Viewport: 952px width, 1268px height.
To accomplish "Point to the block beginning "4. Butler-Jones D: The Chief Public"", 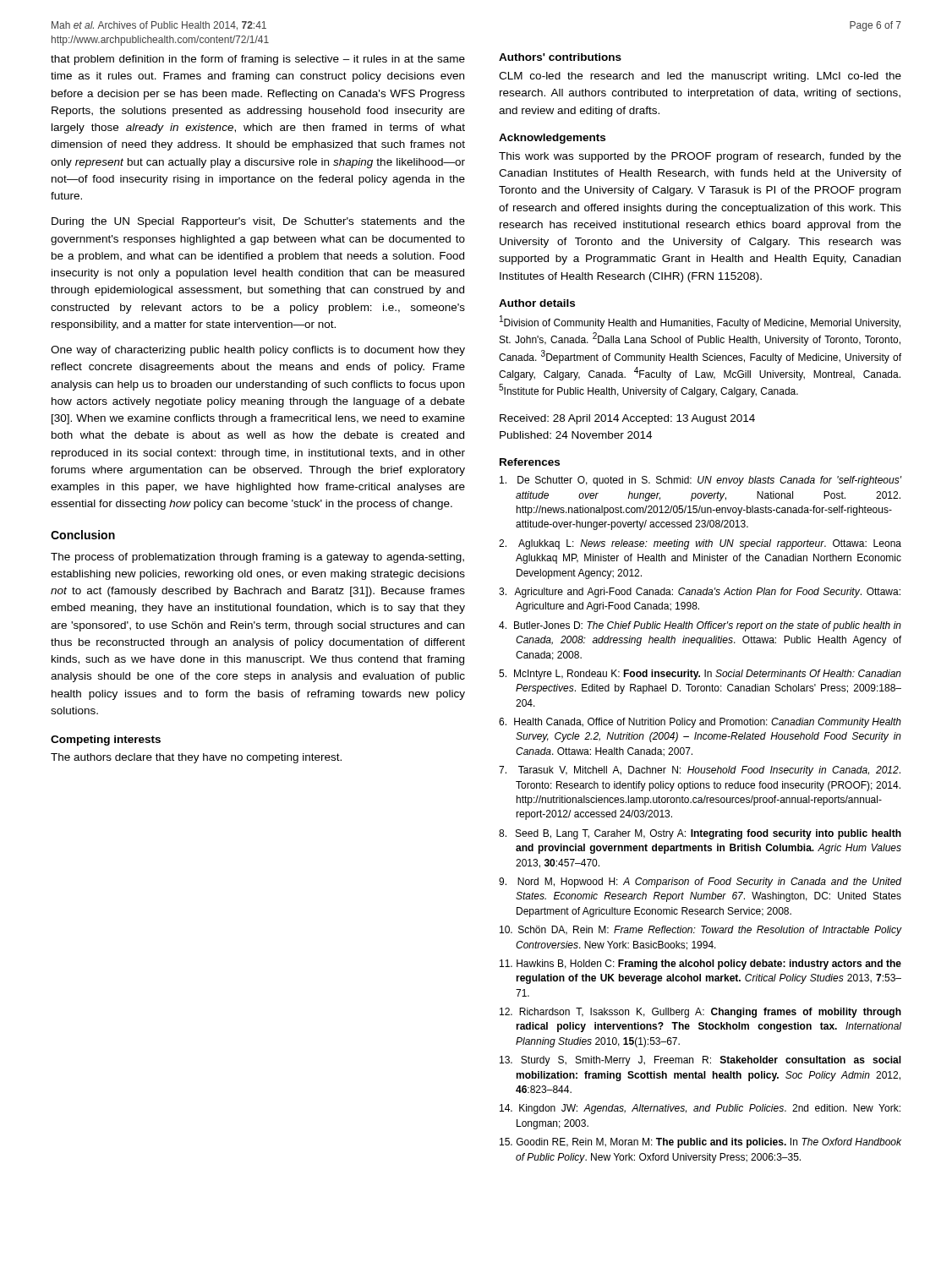I will pos(700,640).
